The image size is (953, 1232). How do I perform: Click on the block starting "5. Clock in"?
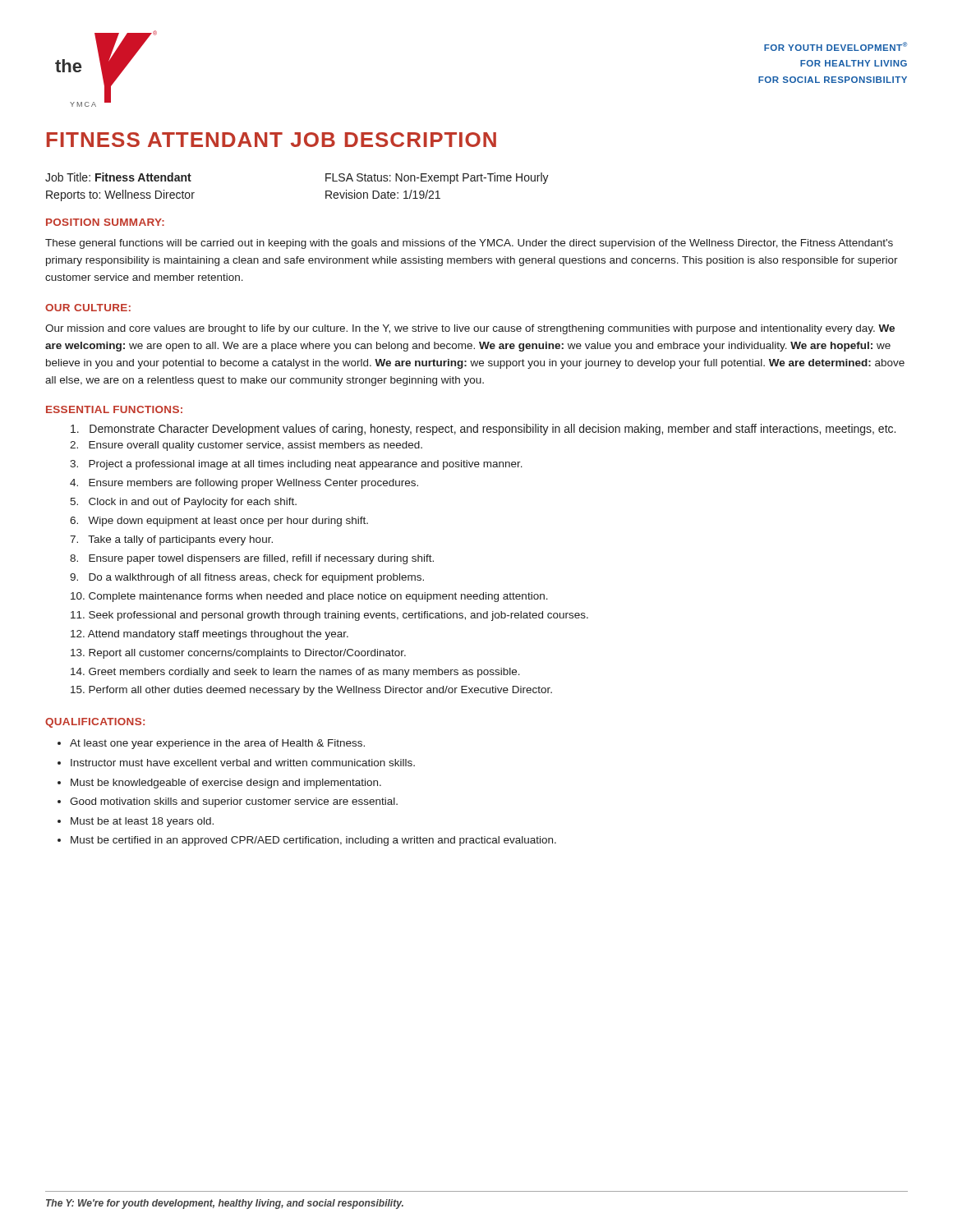184,502
